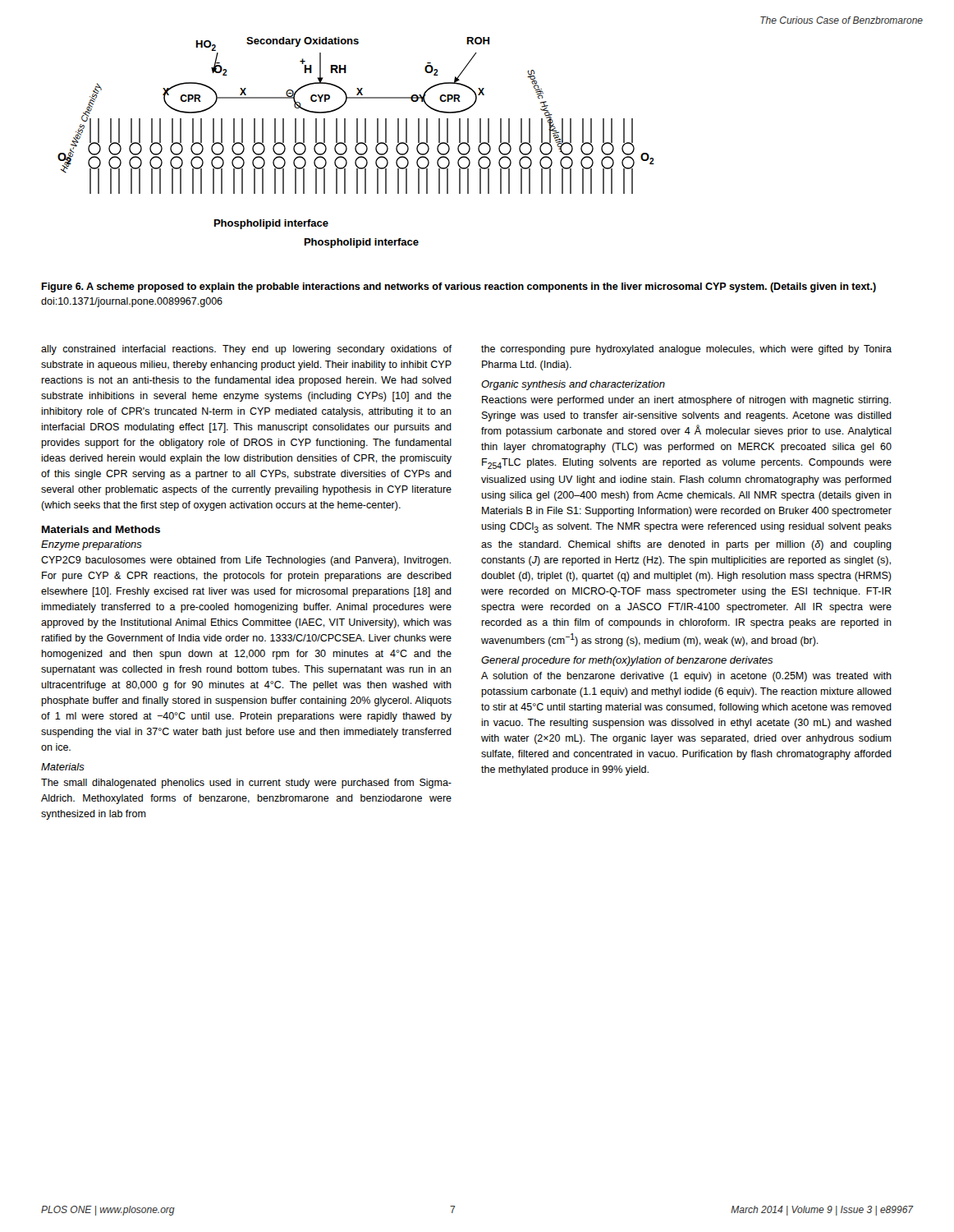Find the region starting "Reactions were performed under"

click(686, 520)
